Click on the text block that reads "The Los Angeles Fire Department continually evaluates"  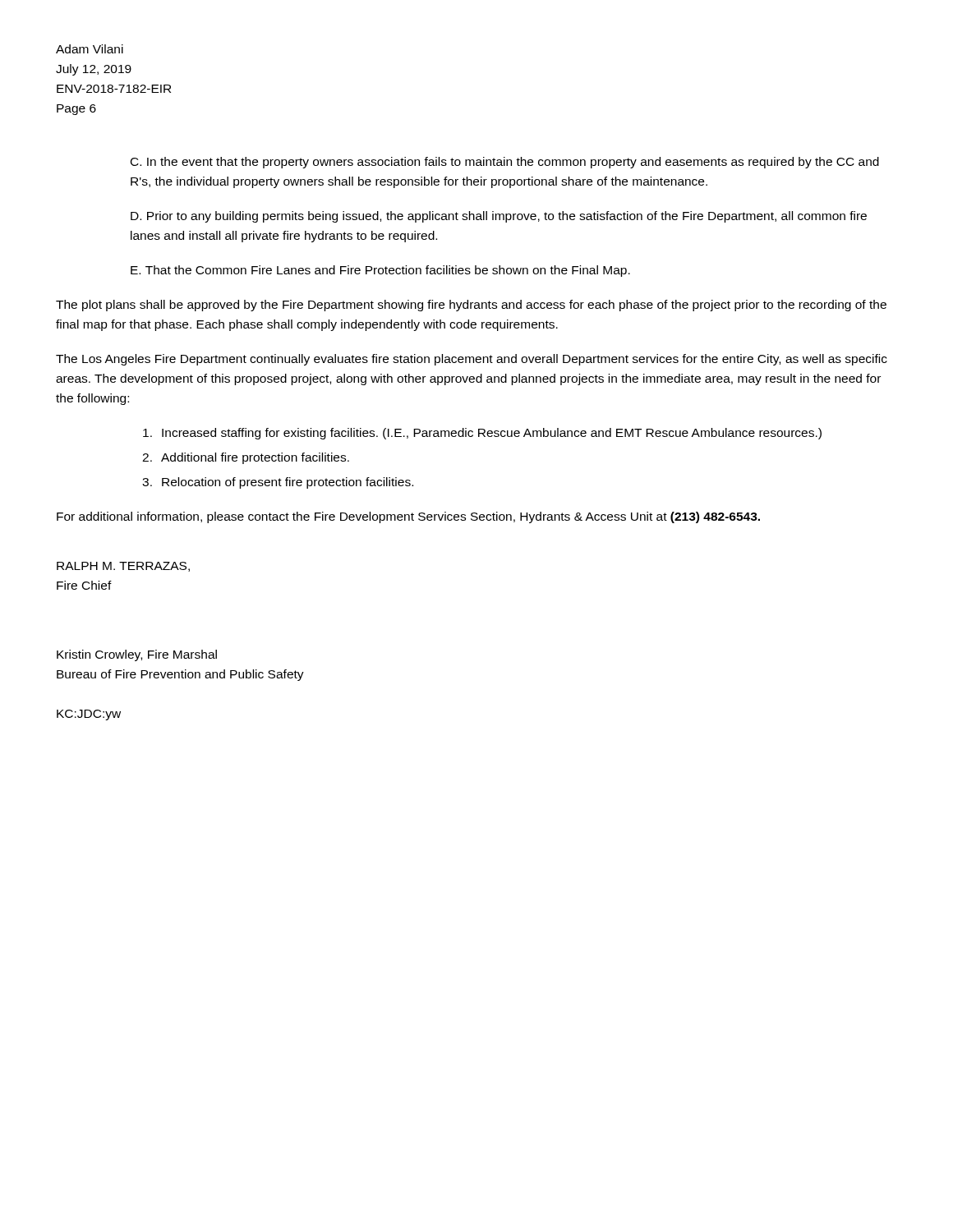472,378
